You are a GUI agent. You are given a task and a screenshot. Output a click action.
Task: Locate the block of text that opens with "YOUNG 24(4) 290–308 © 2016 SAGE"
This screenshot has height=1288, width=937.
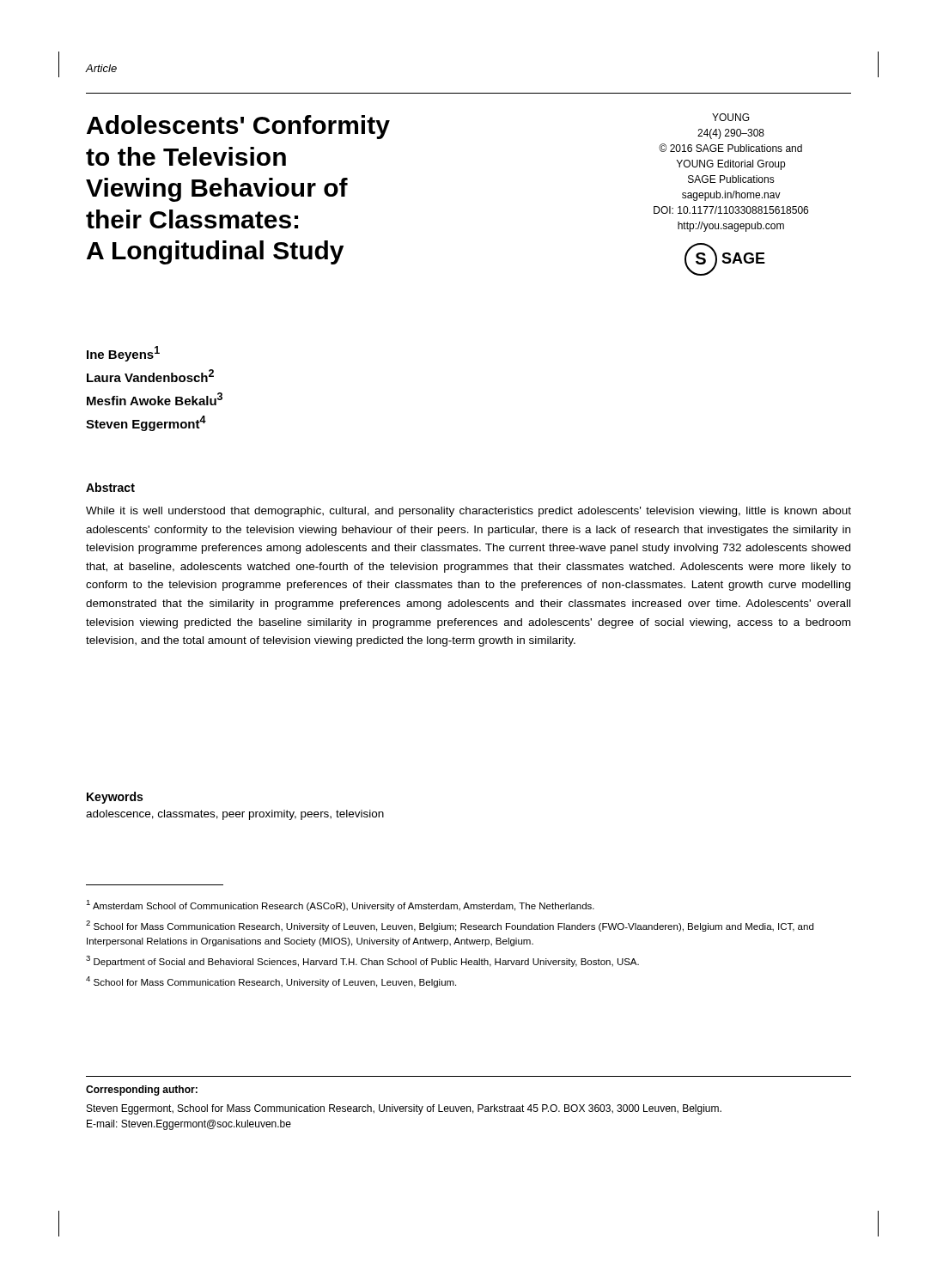(731, 194)
